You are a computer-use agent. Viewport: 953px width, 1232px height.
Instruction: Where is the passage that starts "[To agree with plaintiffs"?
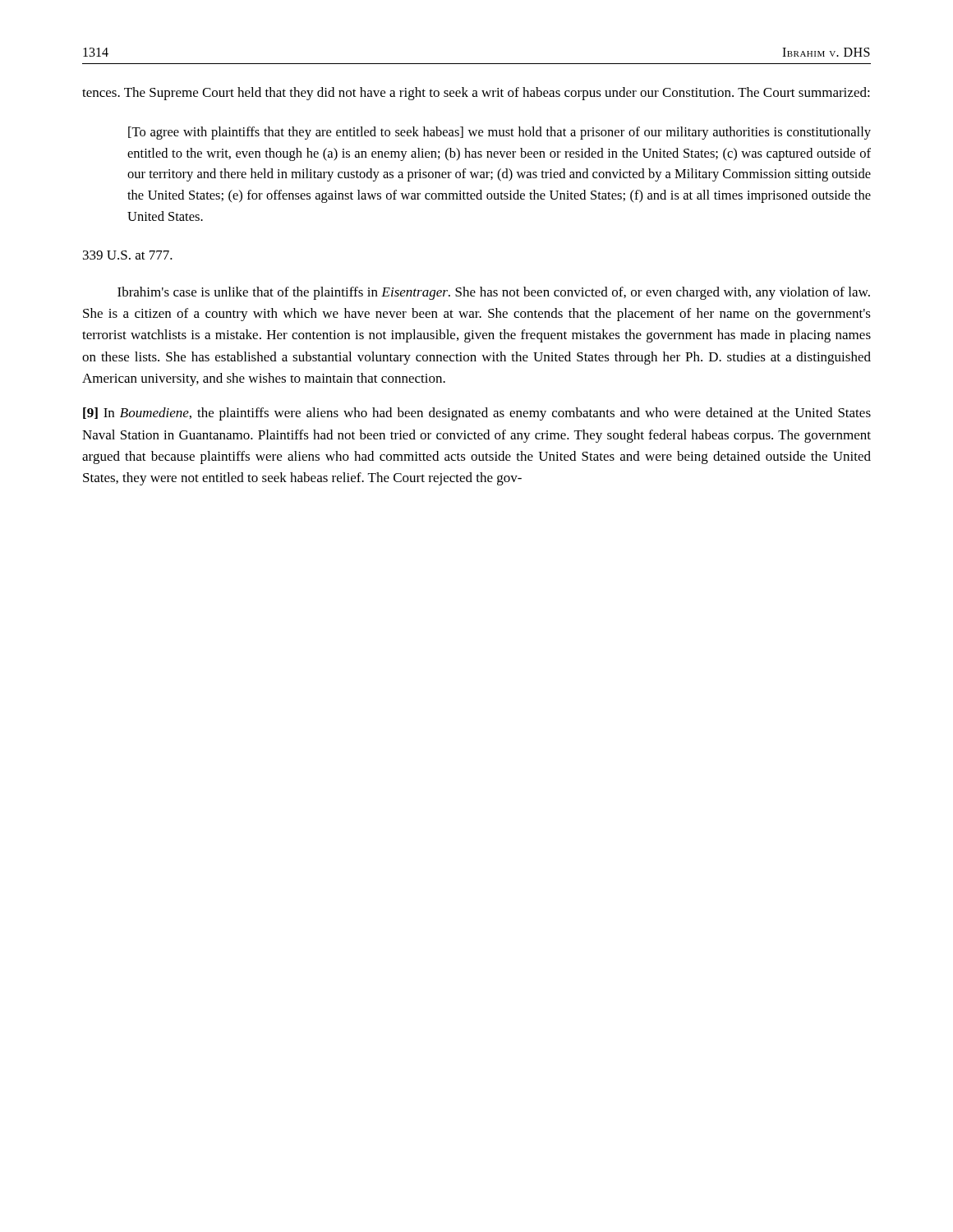coord(499,174)
